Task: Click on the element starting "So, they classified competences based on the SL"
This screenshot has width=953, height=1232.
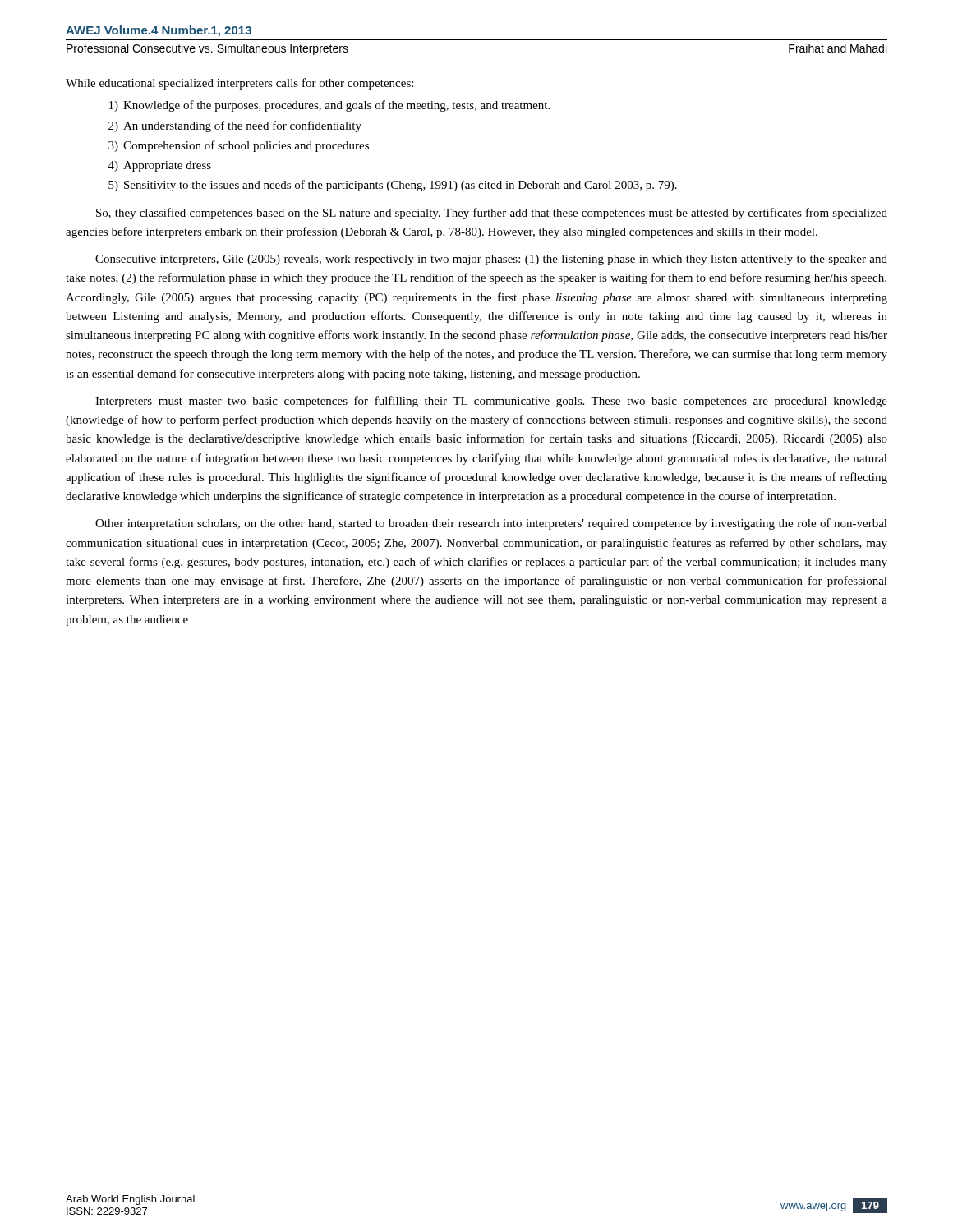Action: [x=476, y=222]
